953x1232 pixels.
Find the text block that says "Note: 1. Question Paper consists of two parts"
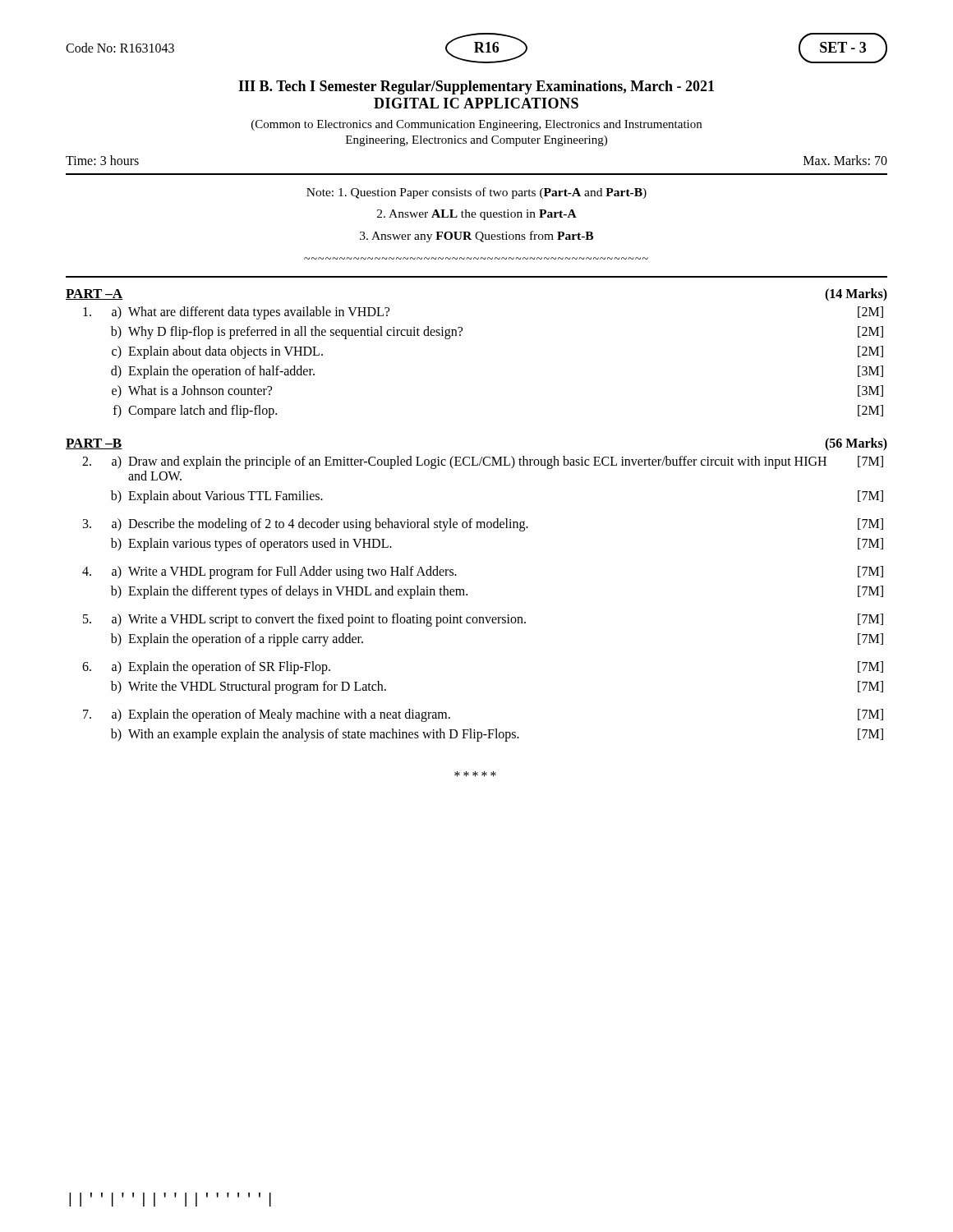[476, 227]
